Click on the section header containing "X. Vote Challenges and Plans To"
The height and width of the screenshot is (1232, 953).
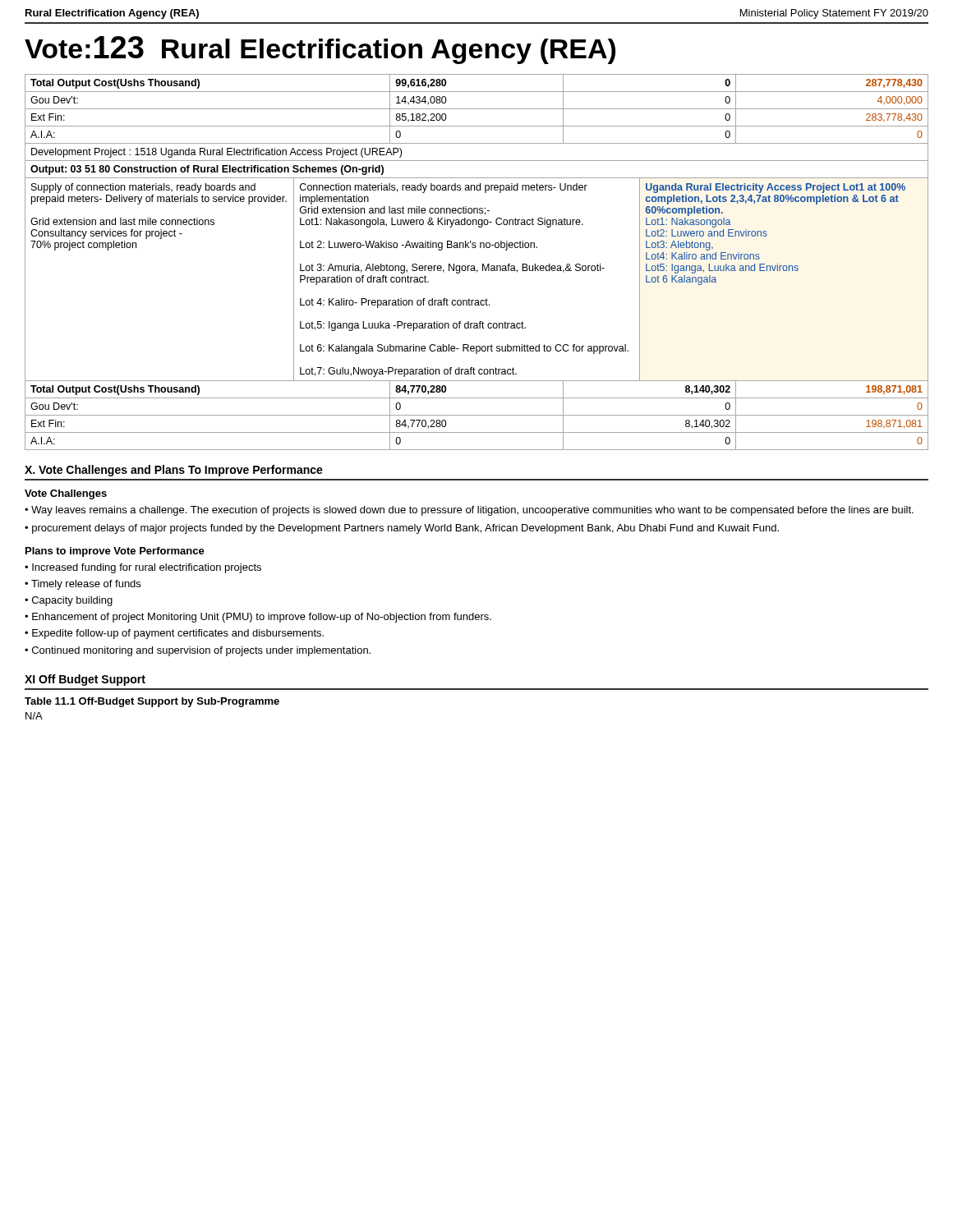click(174, 470)
